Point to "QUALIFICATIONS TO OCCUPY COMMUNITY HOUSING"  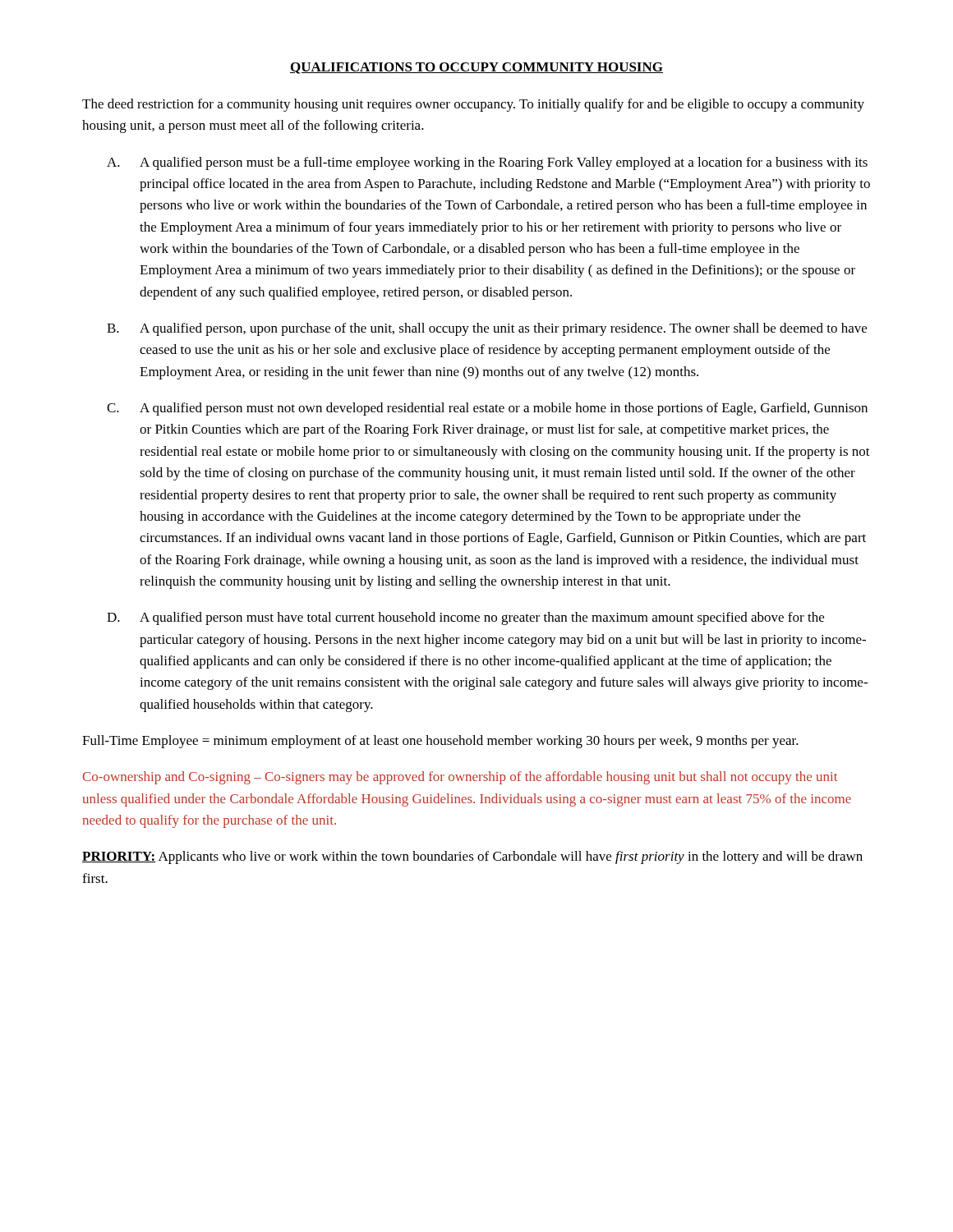(476, 67)
